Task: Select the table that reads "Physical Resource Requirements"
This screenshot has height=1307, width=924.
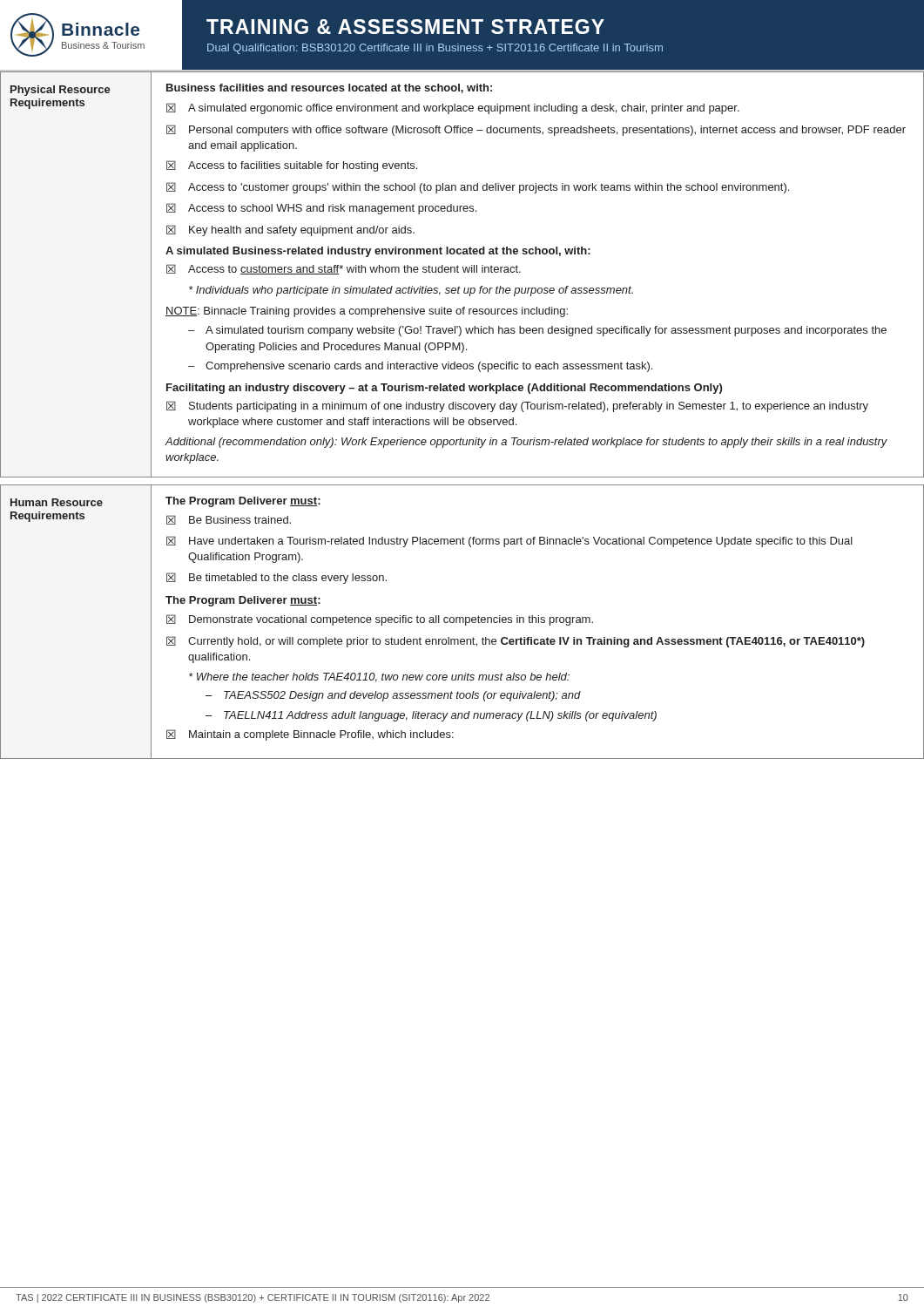Action: [462, 274]
